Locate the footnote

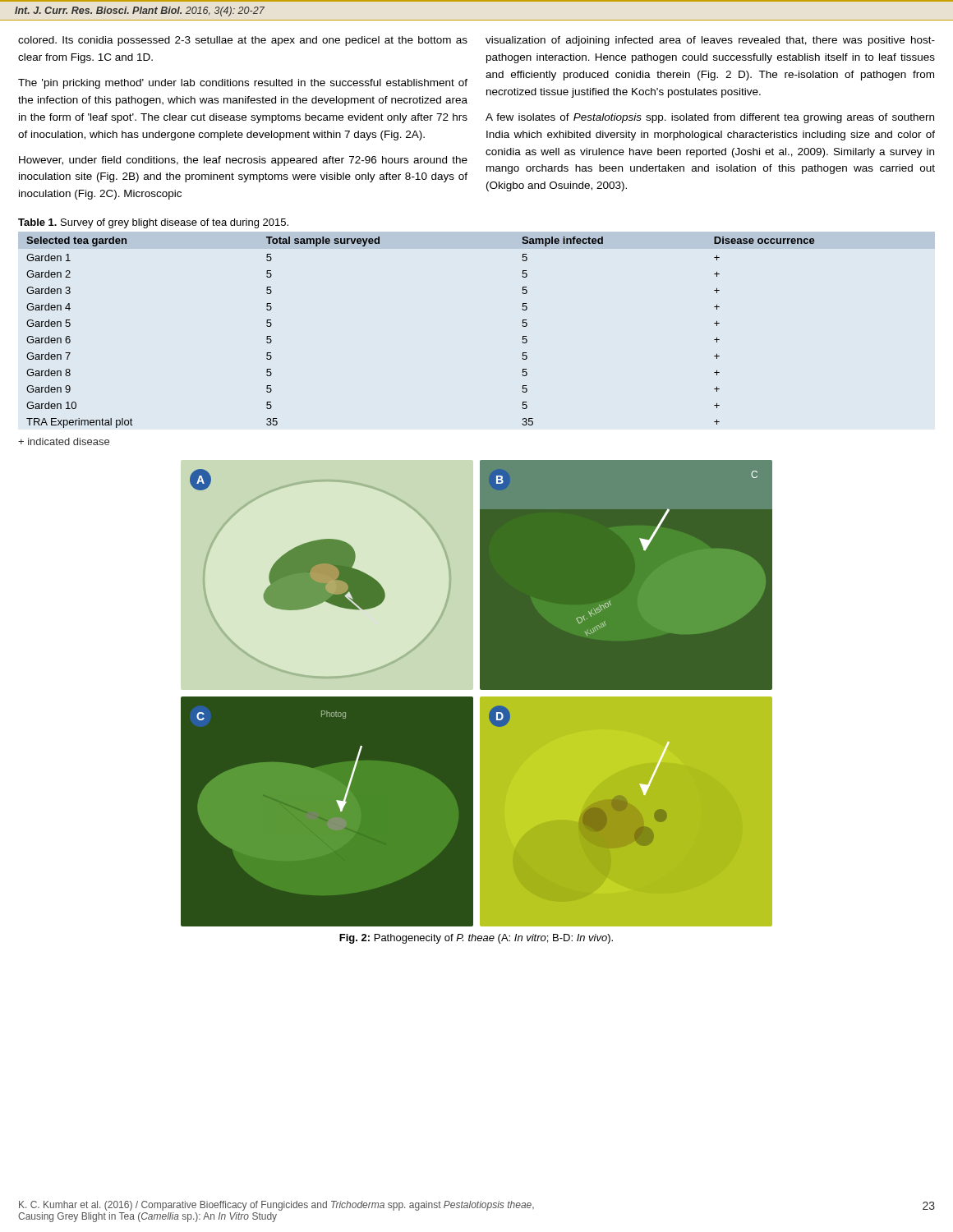(64, 442)
